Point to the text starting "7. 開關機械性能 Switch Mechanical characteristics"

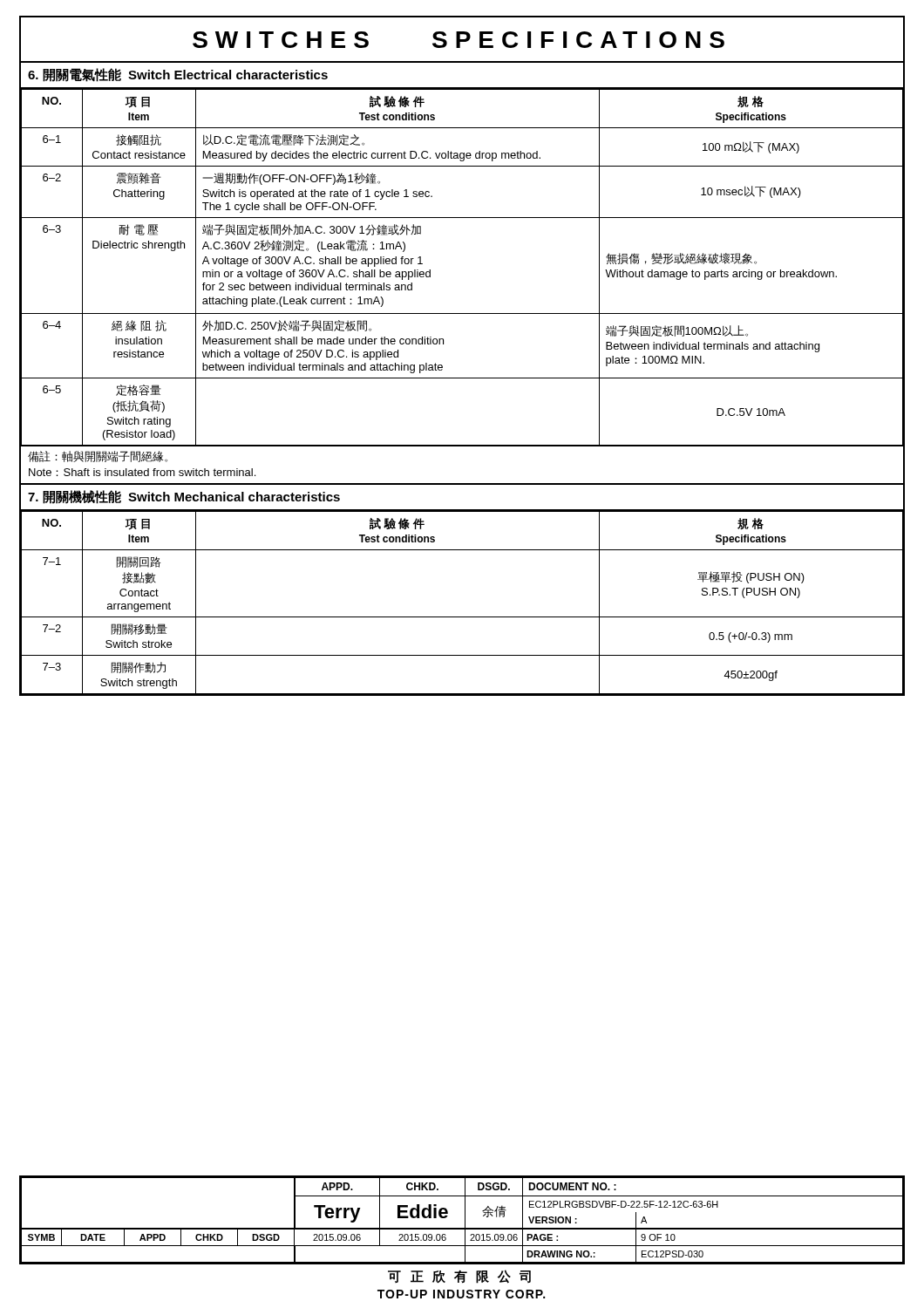click(184, 497)
